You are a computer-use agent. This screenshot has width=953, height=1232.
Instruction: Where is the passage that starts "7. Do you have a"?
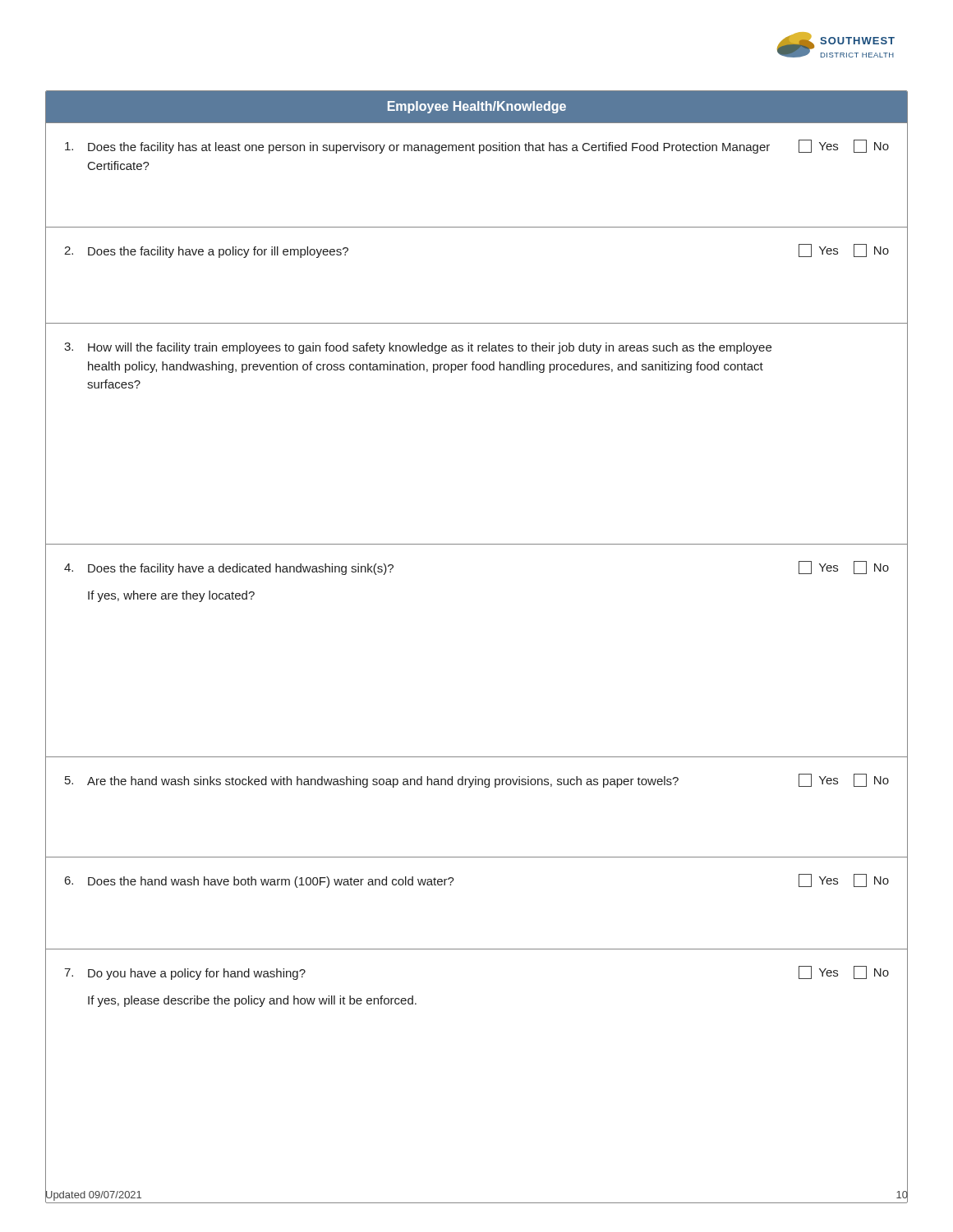(198, 974)
